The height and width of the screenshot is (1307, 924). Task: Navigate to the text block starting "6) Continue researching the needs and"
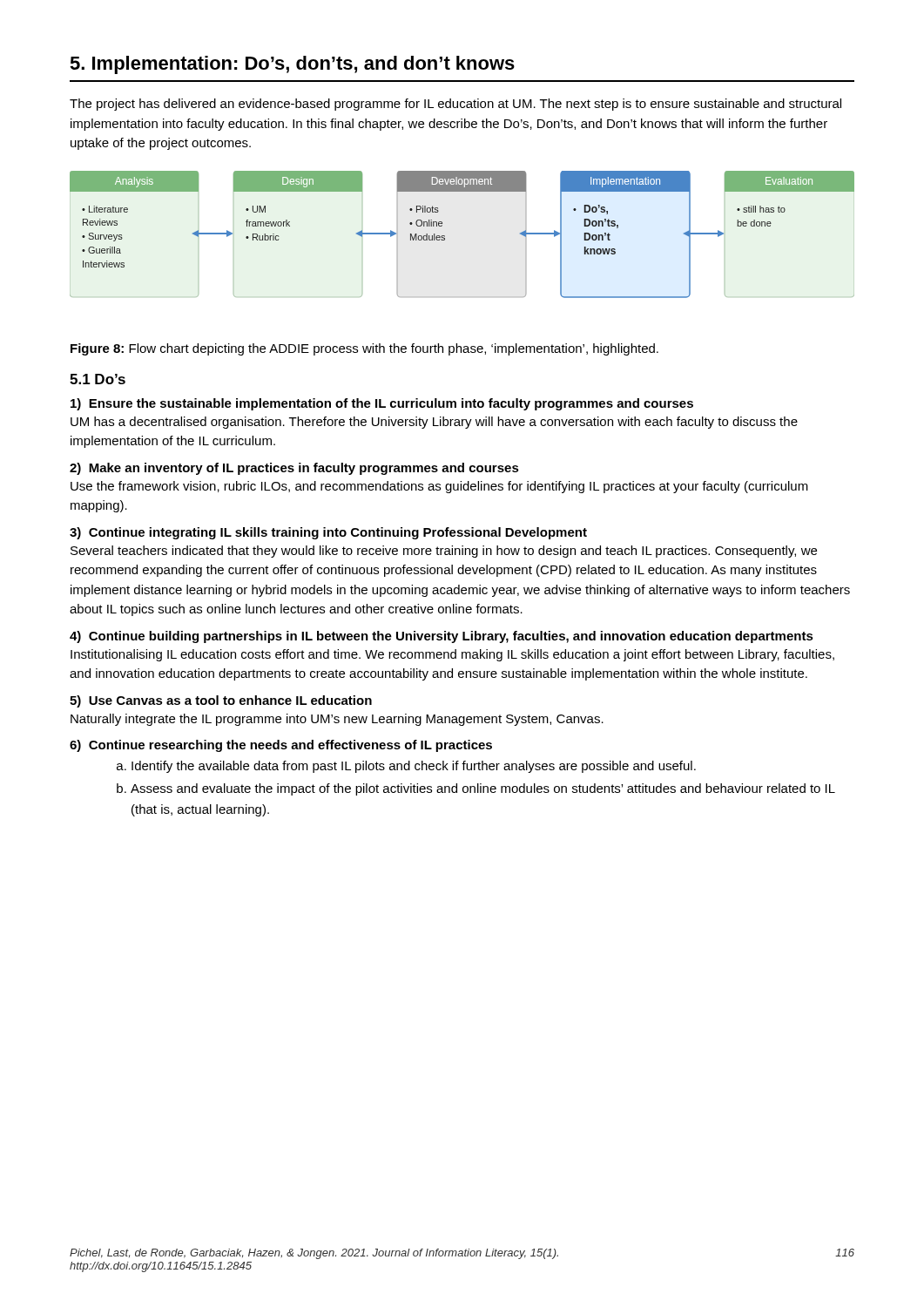click(x=462, y=779)
